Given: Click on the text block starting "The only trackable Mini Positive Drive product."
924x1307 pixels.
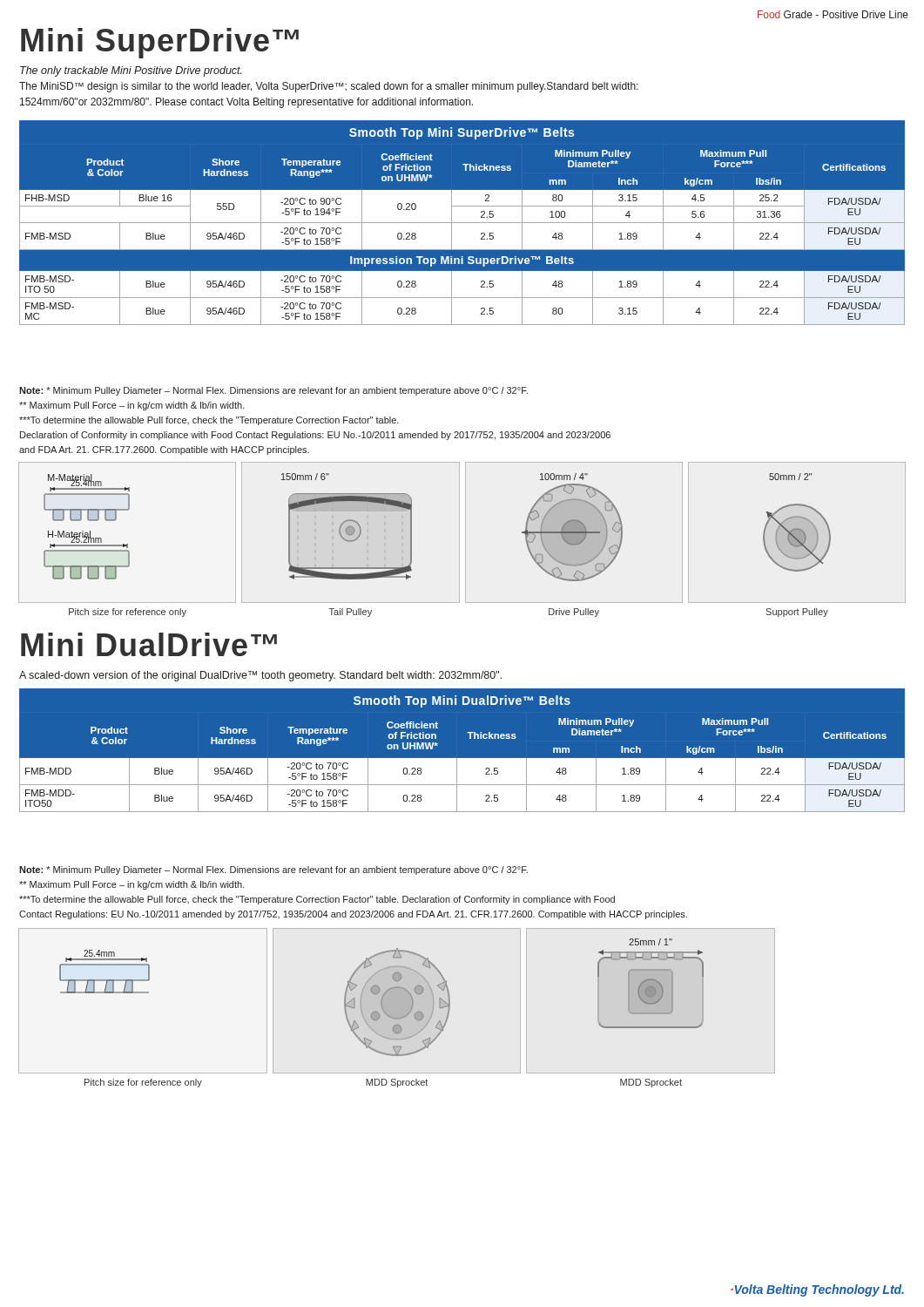Looking at the screenshot, I should pos(131,71).
